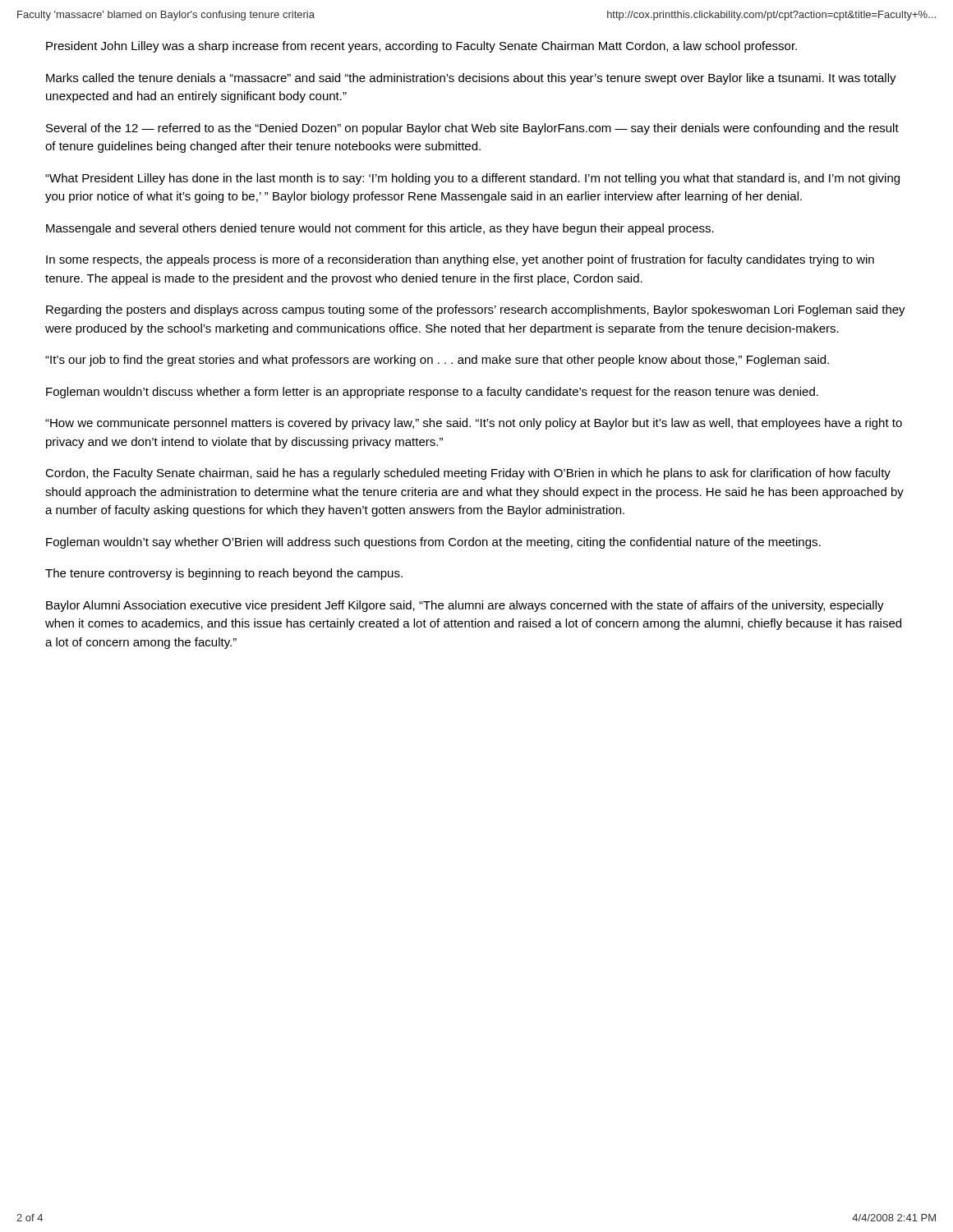Find the text block with the text "Fogleman wouldn’t say whether O’Brien will address"
Screen dimensions: 1232x953
tap(433, 541)
